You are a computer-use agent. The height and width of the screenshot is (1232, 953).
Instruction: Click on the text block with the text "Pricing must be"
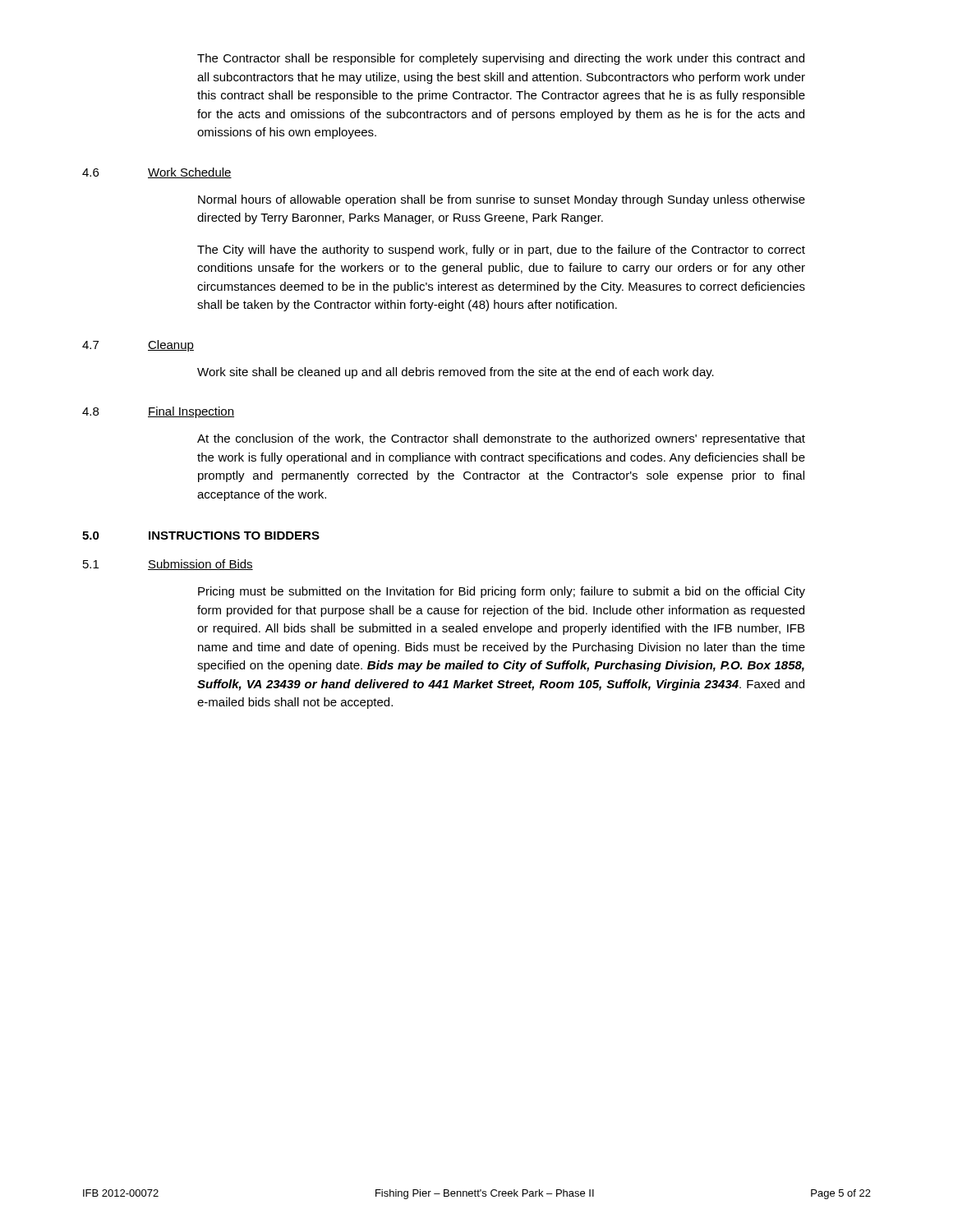[x=501, y=646]
